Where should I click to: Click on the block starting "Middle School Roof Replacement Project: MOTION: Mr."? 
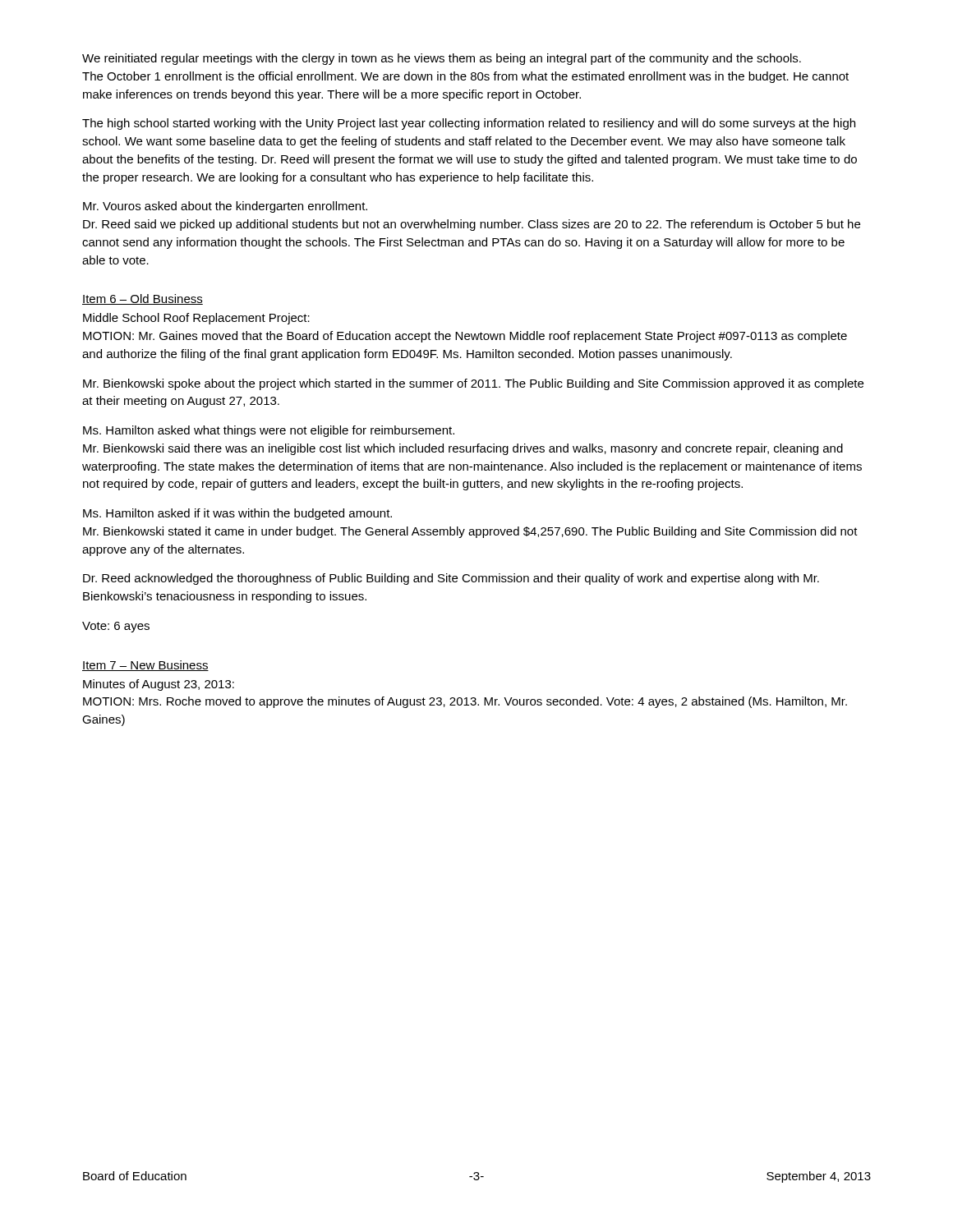tap(465, 336)
